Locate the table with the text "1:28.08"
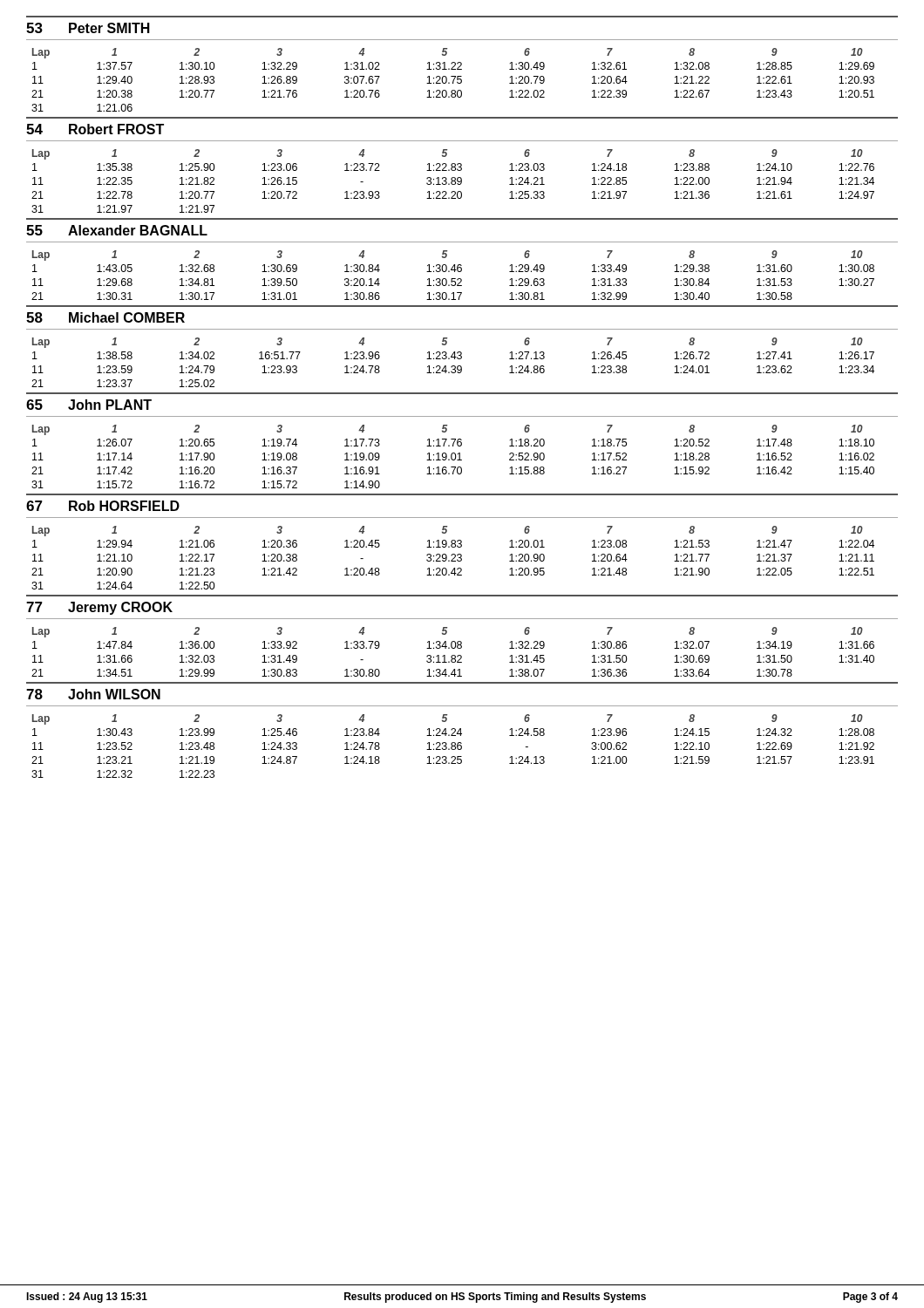 [x=462, y=746]
